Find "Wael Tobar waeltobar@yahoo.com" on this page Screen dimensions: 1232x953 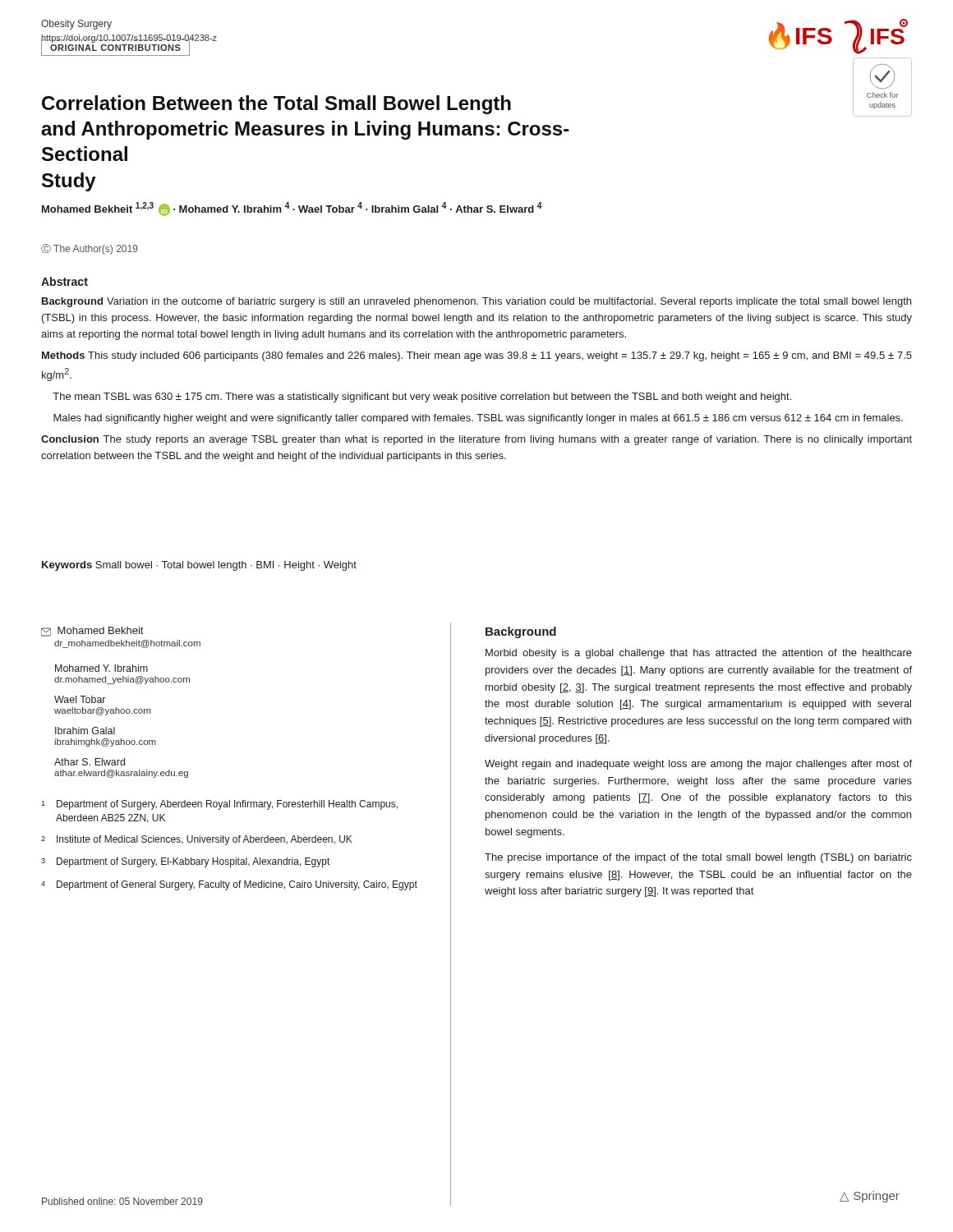pyautogui.click(x=80, y=699)
